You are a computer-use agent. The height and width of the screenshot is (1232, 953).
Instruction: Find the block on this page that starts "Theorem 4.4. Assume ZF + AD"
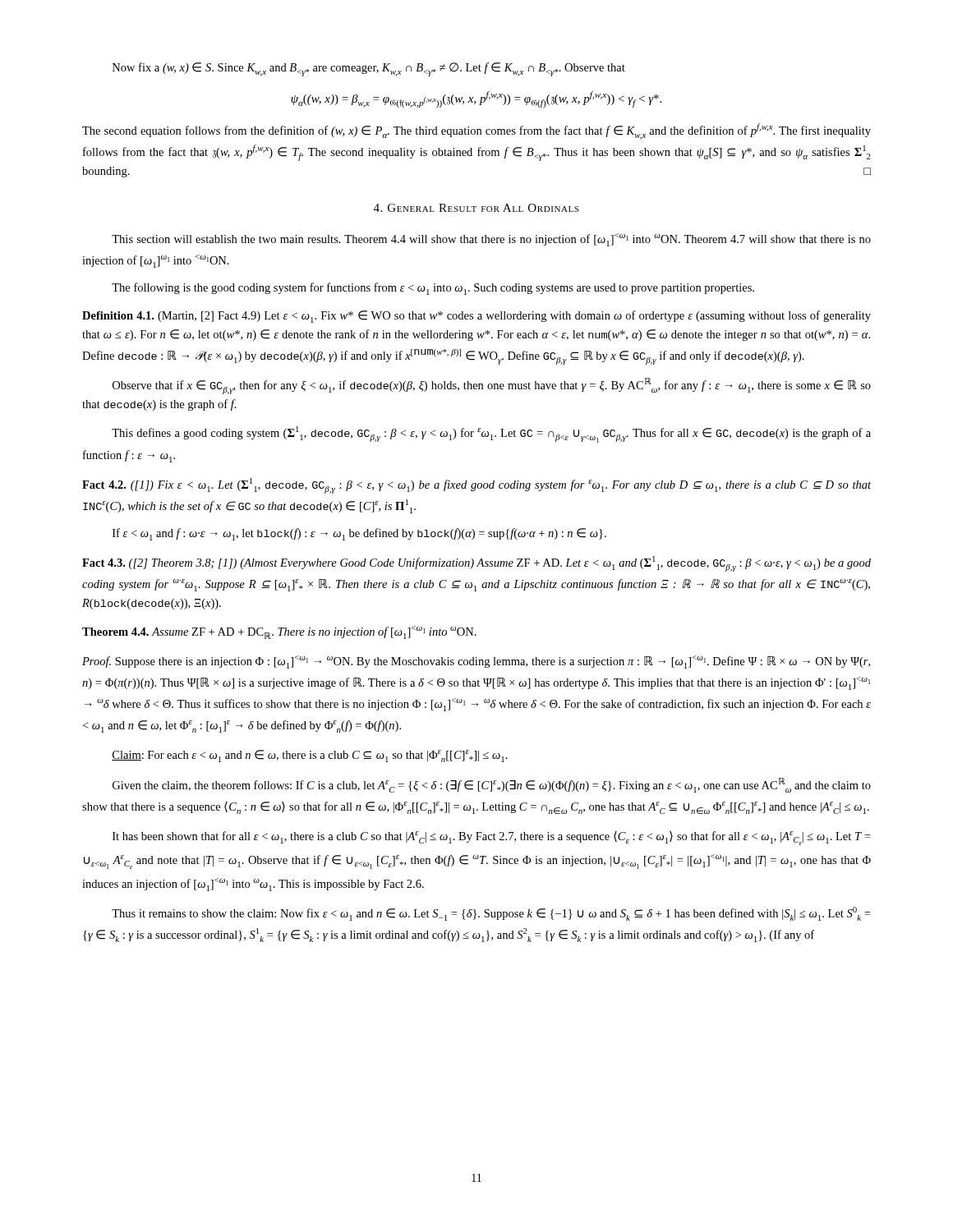click(x=279, y=632)
